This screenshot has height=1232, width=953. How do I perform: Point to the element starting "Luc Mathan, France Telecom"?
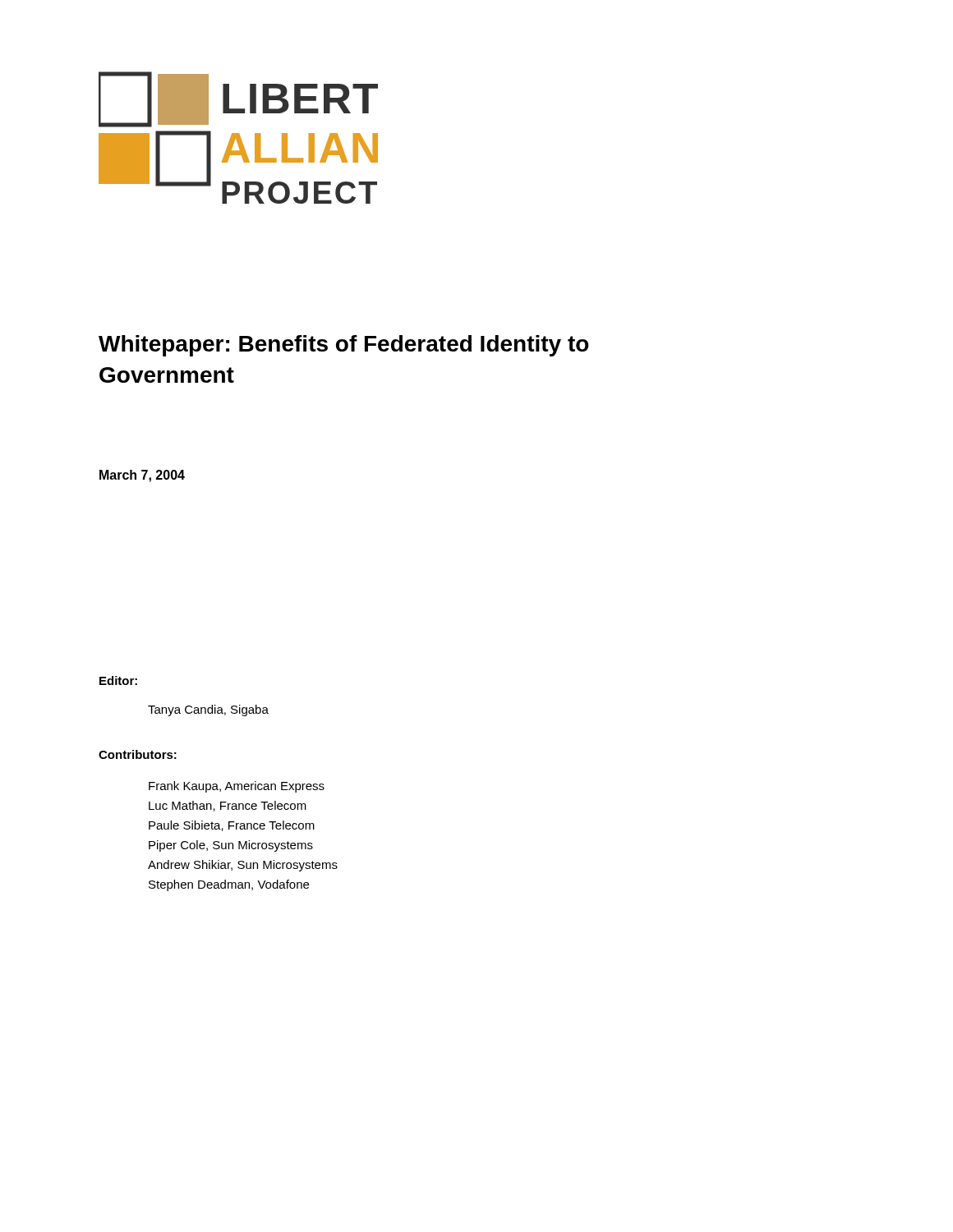pos(227,805)
